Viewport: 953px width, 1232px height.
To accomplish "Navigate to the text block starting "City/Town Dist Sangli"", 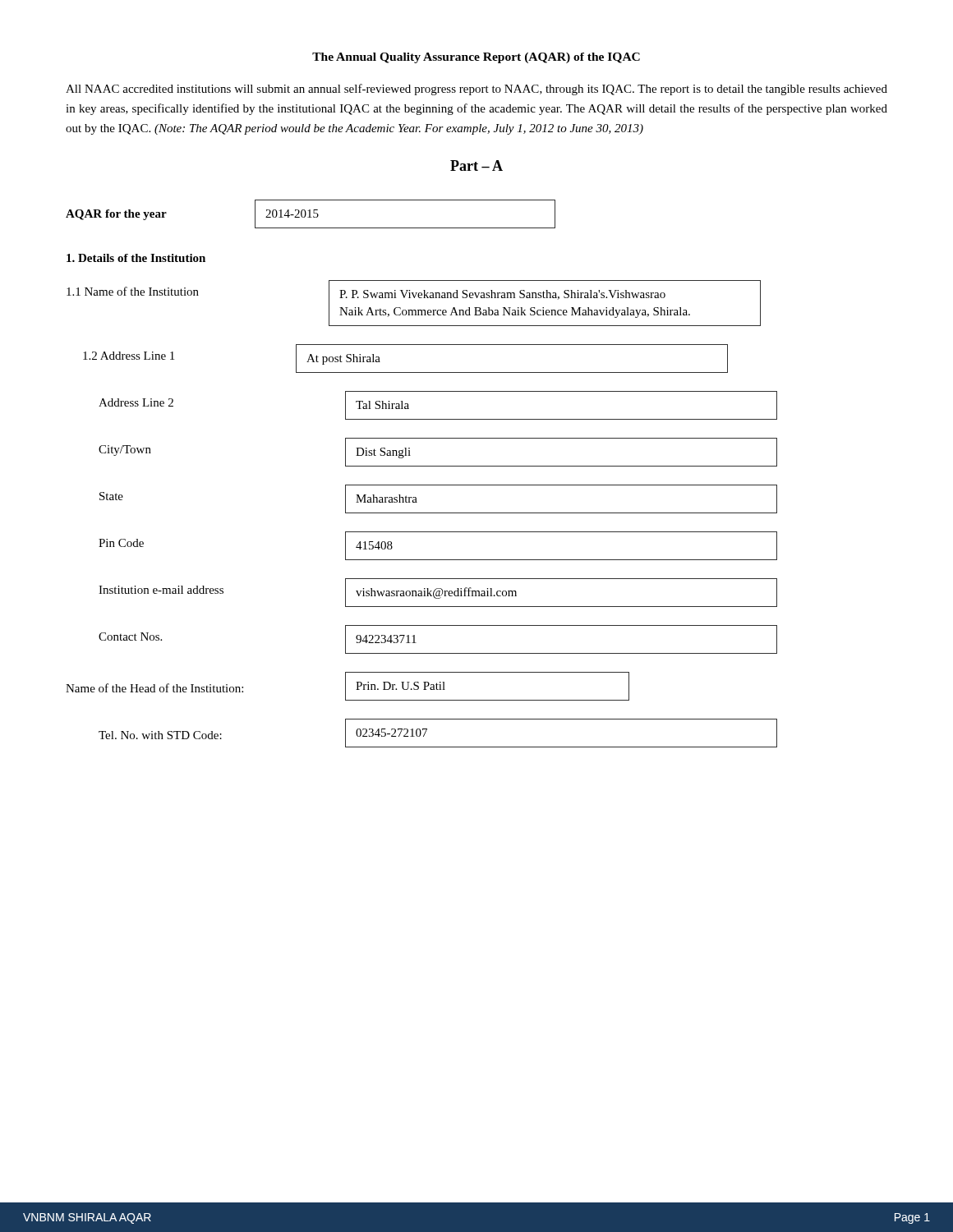I will point(421,452).
